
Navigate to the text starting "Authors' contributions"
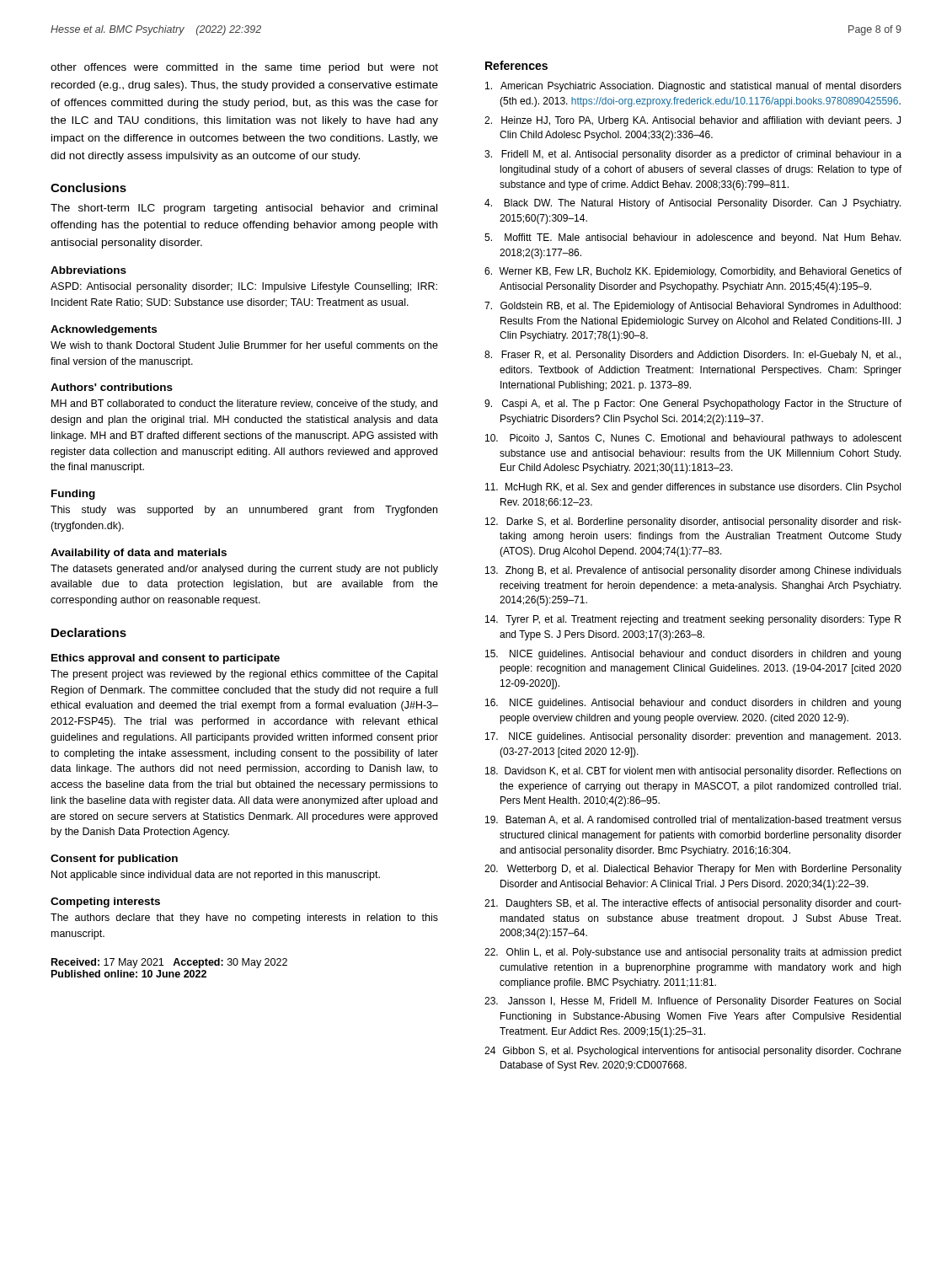click(112, 387)
